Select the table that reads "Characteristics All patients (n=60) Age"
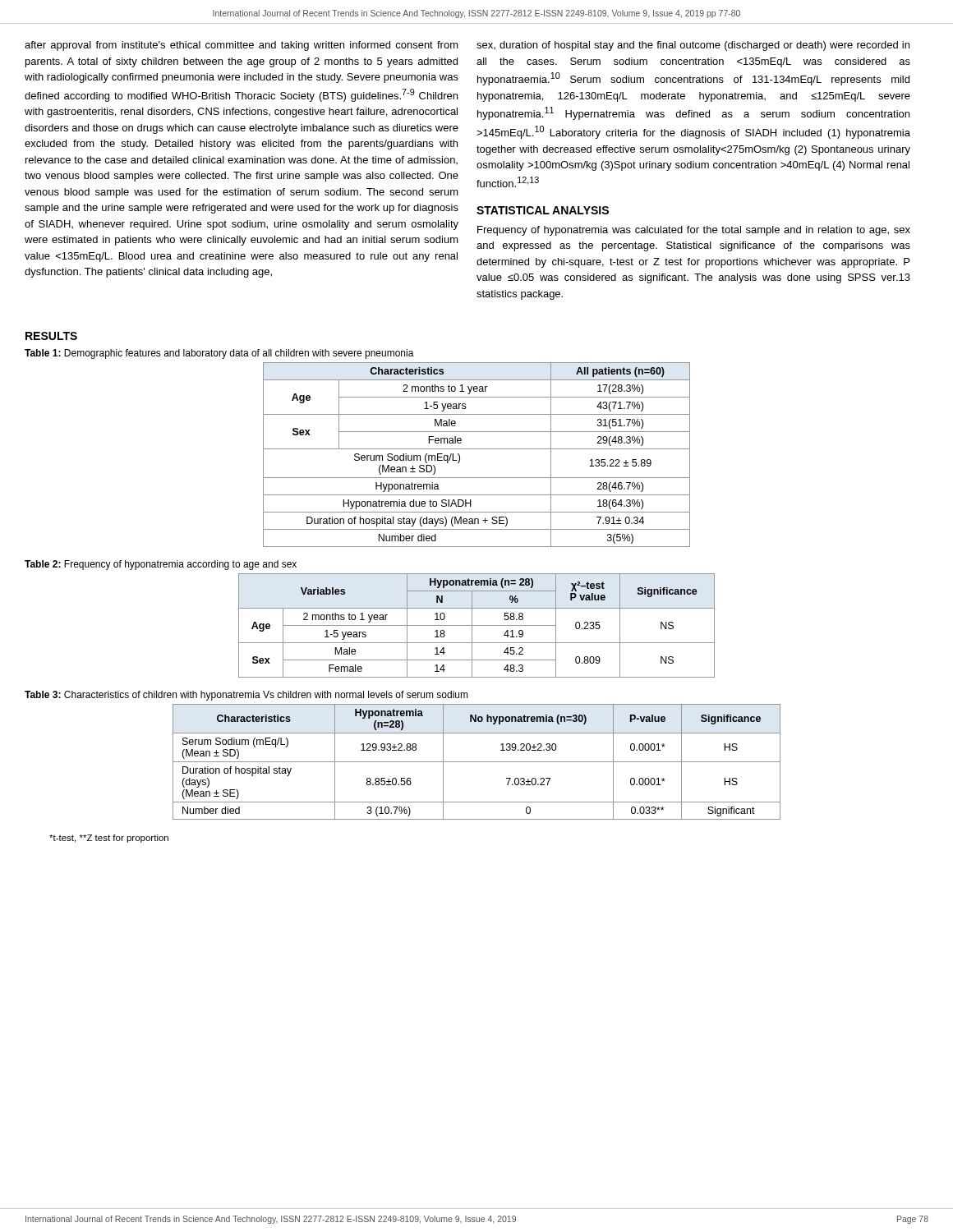Screen dimensions: 1232x953 (476, 455)
